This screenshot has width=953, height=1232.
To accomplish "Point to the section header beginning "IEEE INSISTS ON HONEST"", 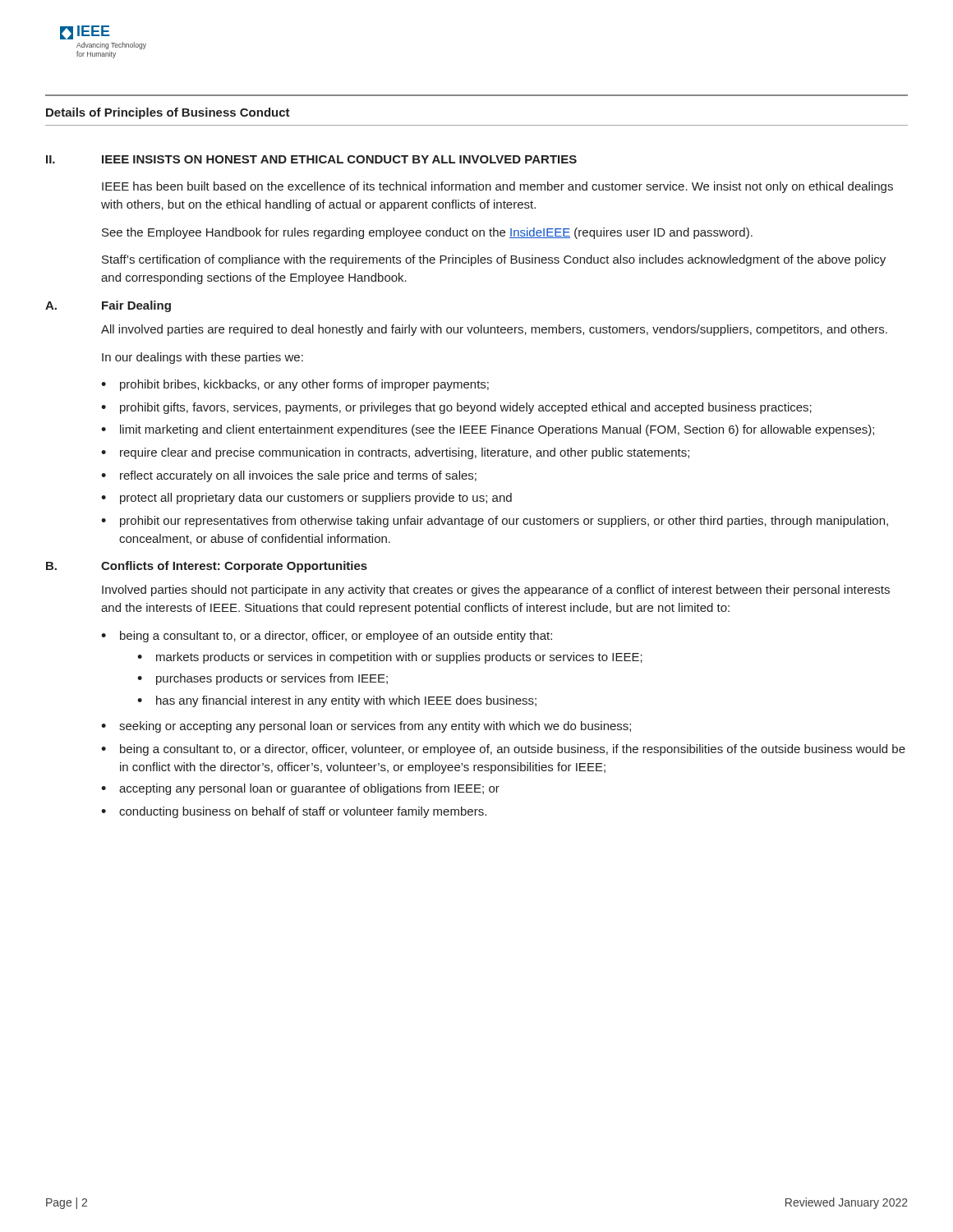I will [x=339, y=159].
